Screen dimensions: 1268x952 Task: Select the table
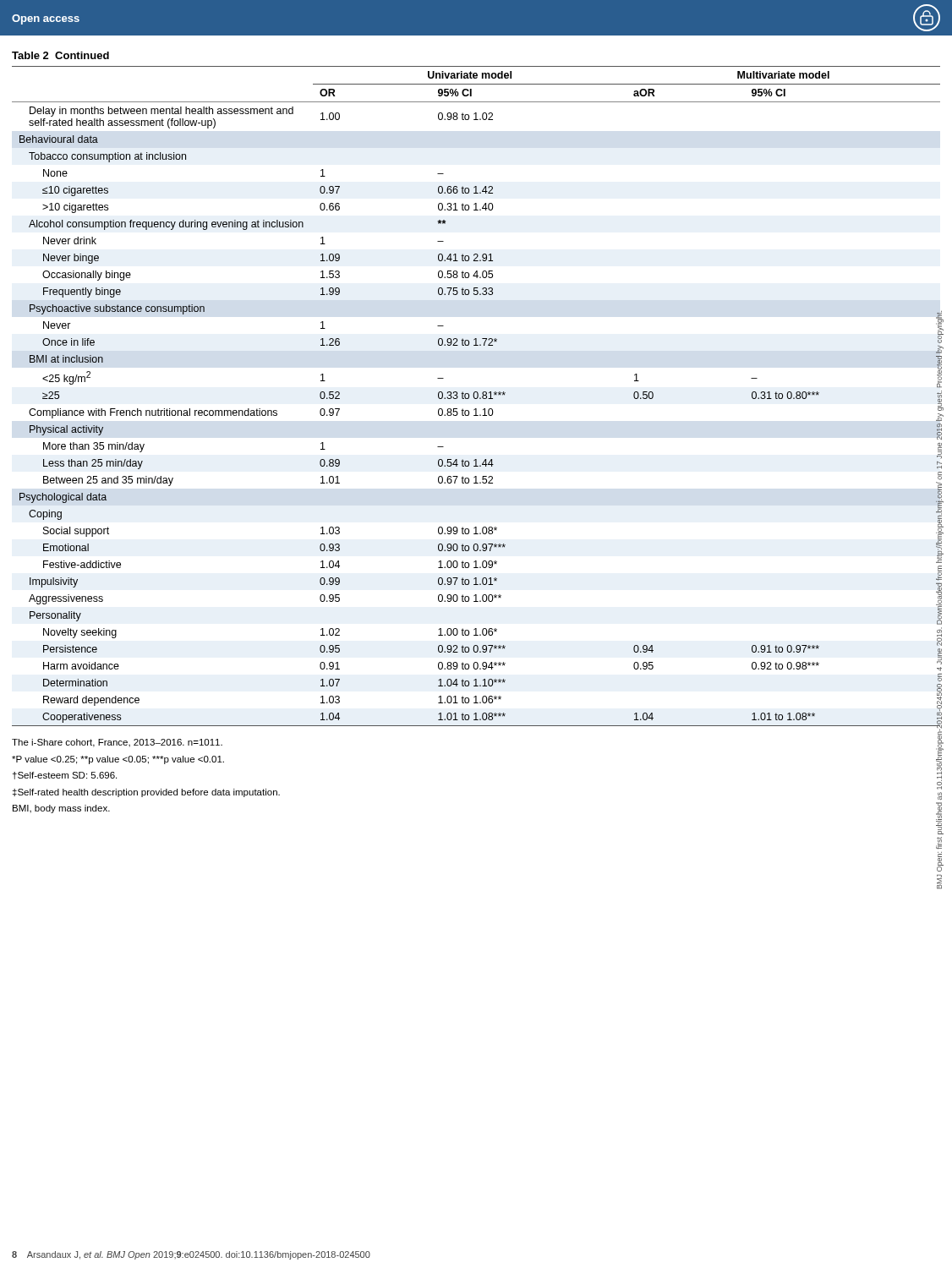pyautogui.click(x=476, y=396)
